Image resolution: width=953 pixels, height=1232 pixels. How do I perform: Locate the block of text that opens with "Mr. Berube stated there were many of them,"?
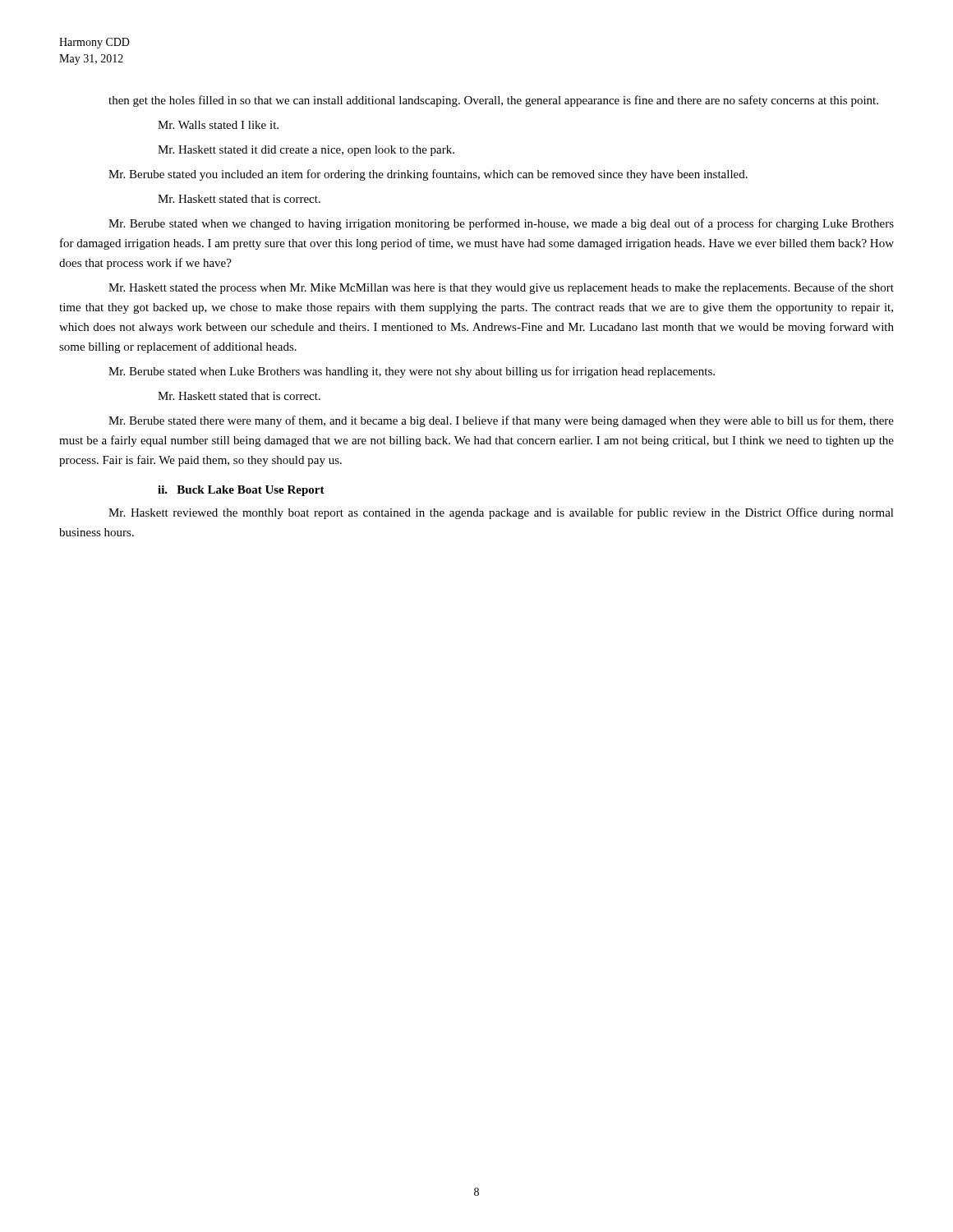click(476, 440)
